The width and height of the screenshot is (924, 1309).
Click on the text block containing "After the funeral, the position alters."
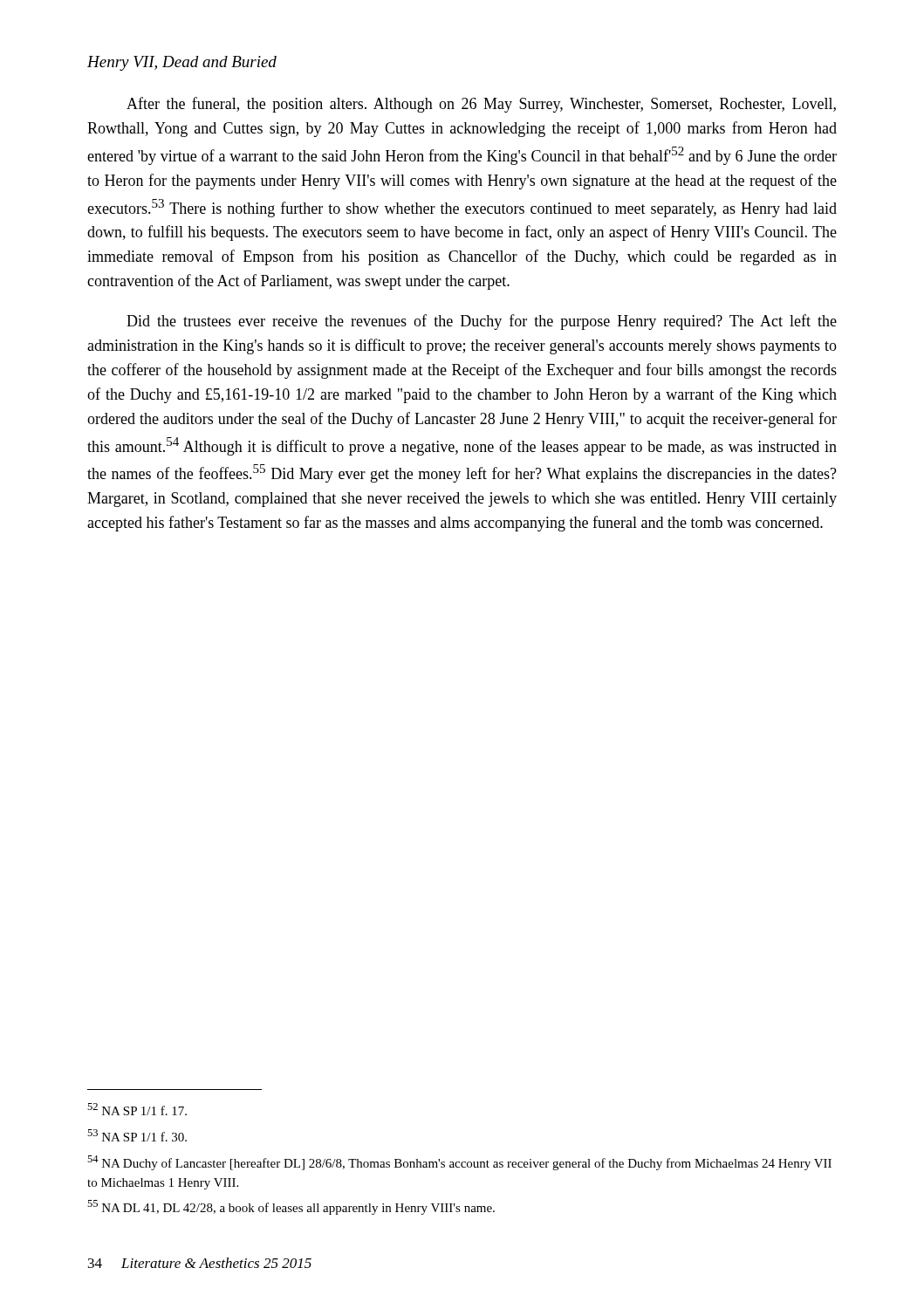(462, 193)
